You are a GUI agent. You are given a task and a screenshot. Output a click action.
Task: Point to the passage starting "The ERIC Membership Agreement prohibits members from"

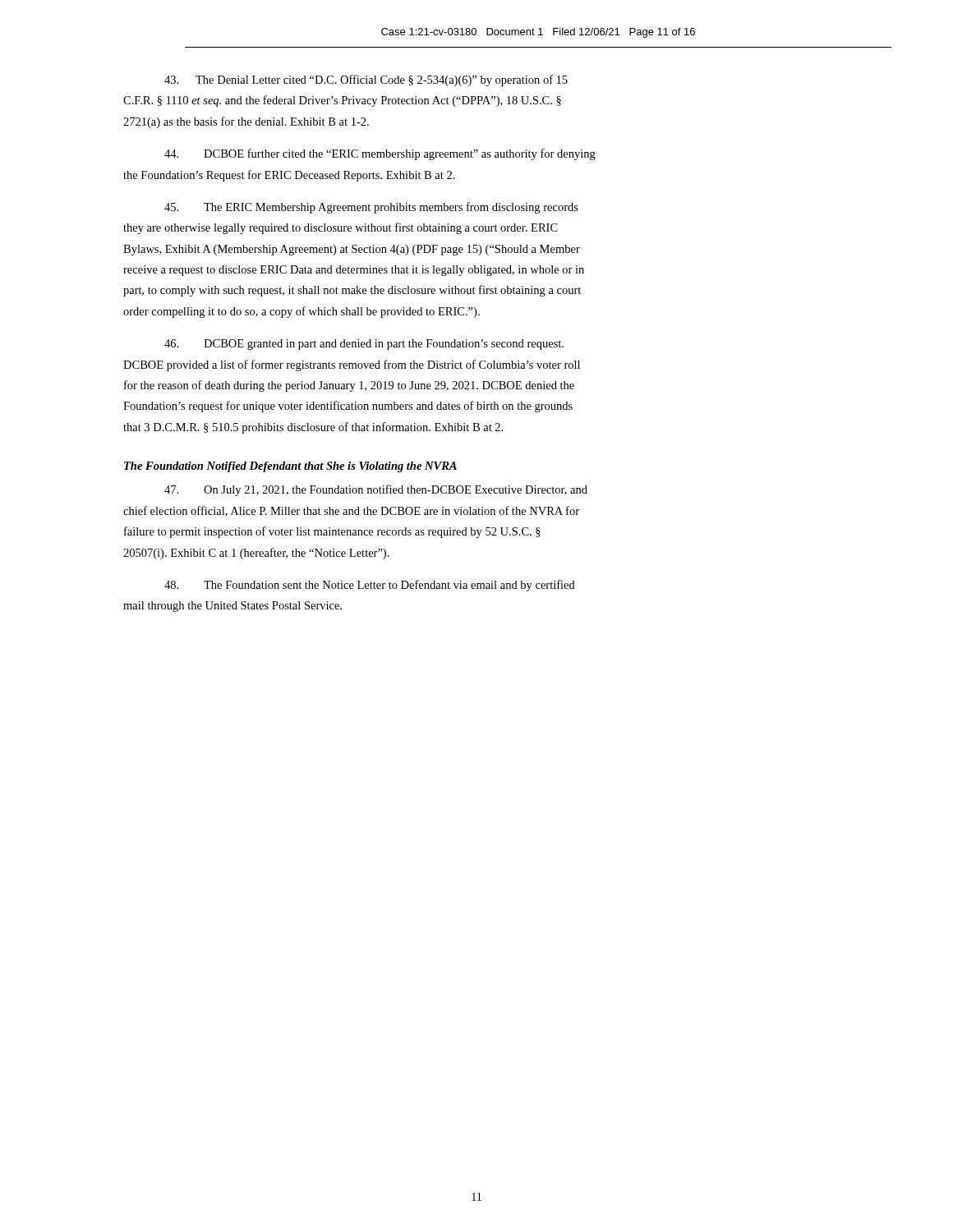click(x=476, y=260)
